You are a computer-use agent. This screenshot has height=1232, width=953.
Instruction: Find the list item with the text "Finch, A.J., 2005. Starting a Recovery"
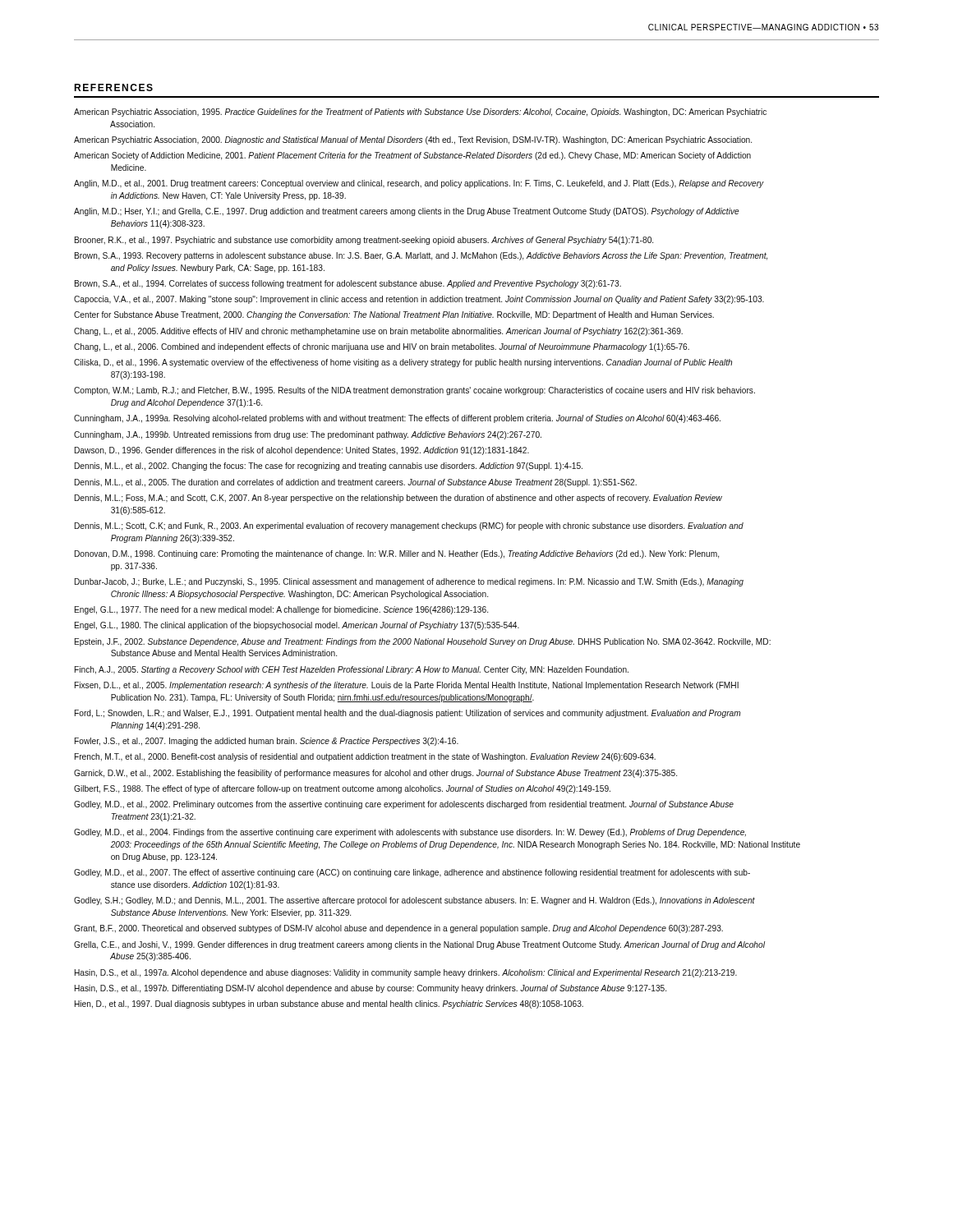352,670
